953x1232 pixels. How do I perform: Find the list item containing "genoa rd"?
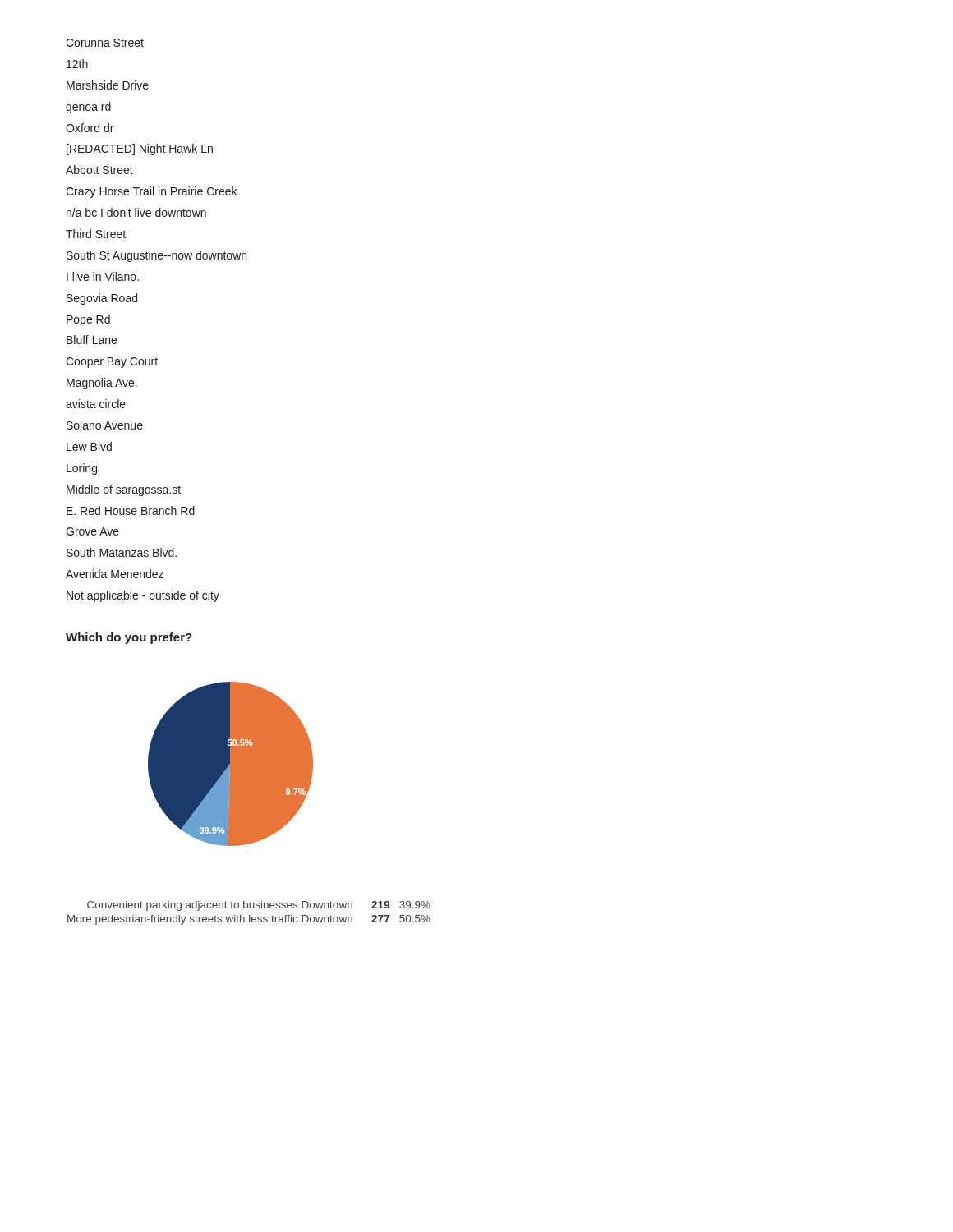(x=88, y=107)
